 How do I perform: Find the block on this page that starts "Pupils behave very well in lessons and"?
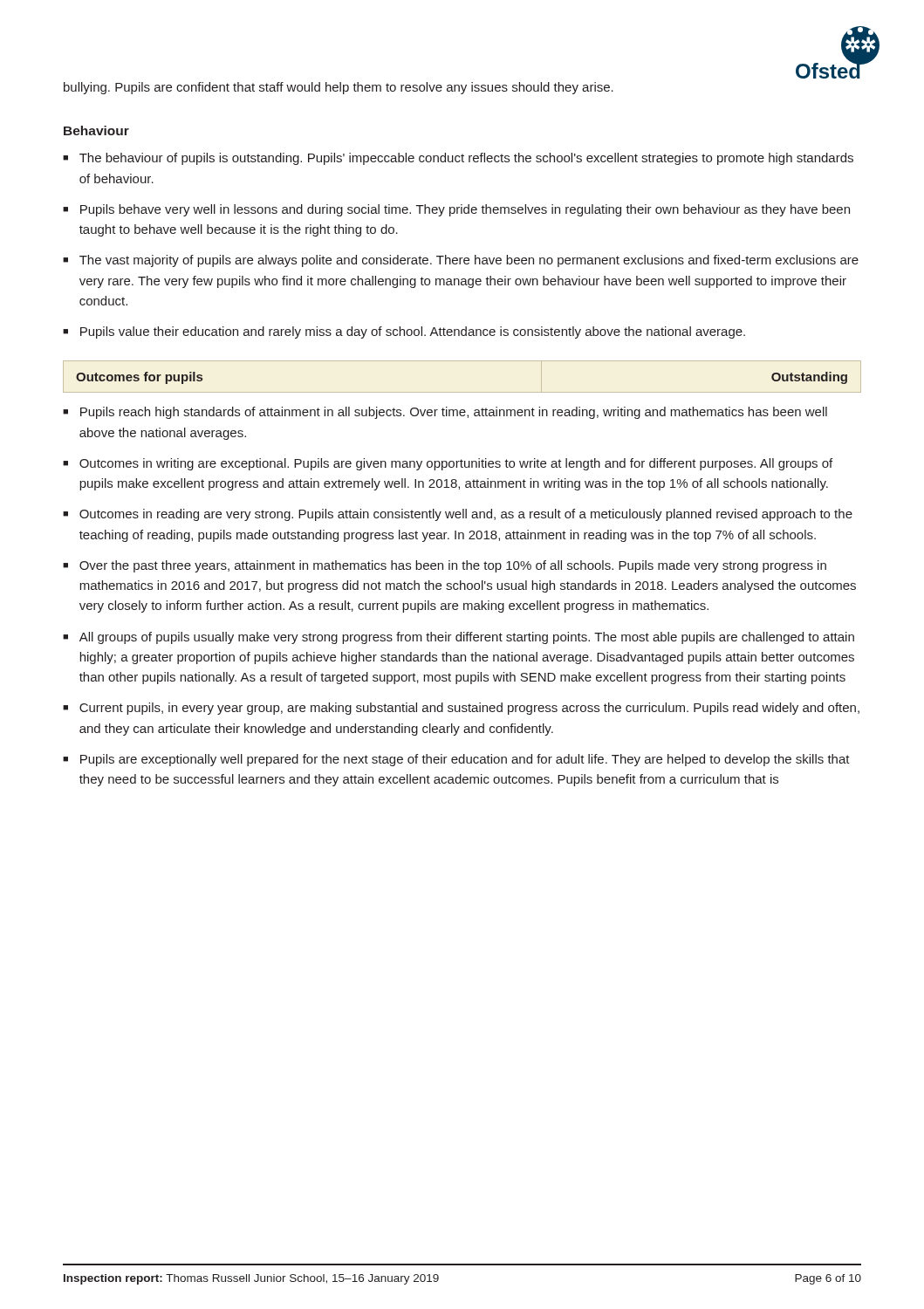470,219
